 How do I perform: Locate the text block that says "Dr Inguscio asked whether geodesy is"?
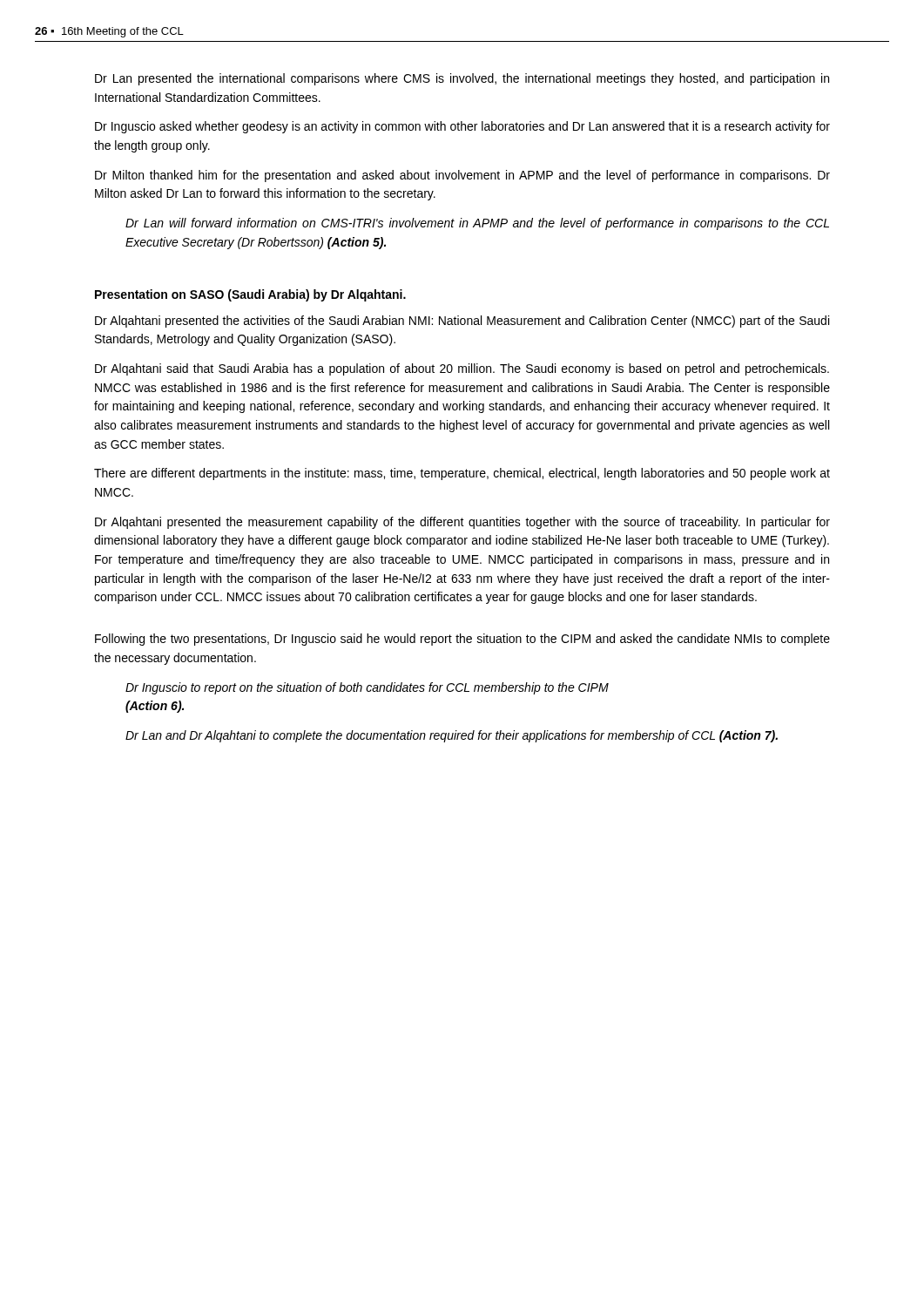462,136
